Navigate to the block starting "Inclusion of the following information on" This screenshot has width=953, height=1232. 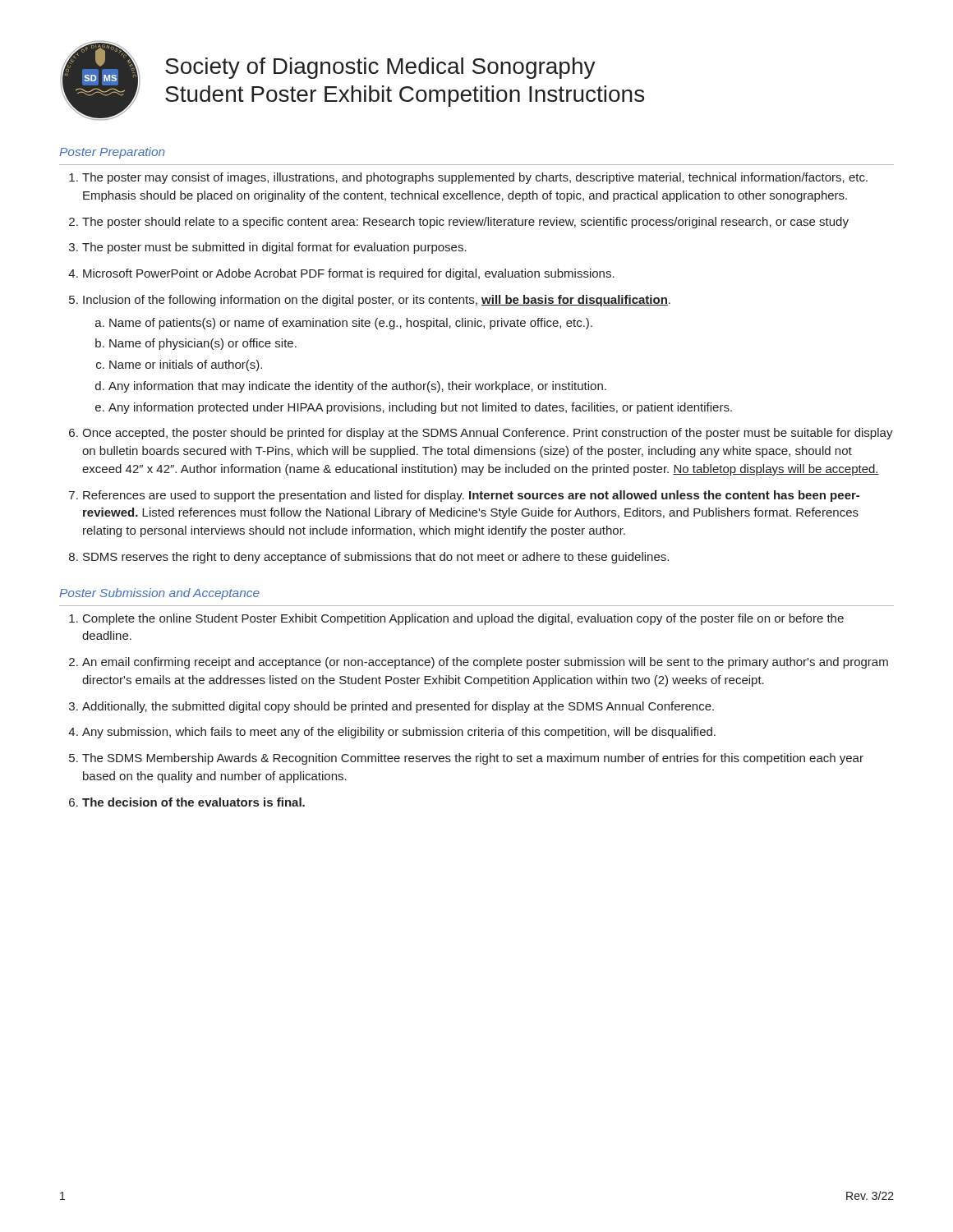click(x=377, y=301)
